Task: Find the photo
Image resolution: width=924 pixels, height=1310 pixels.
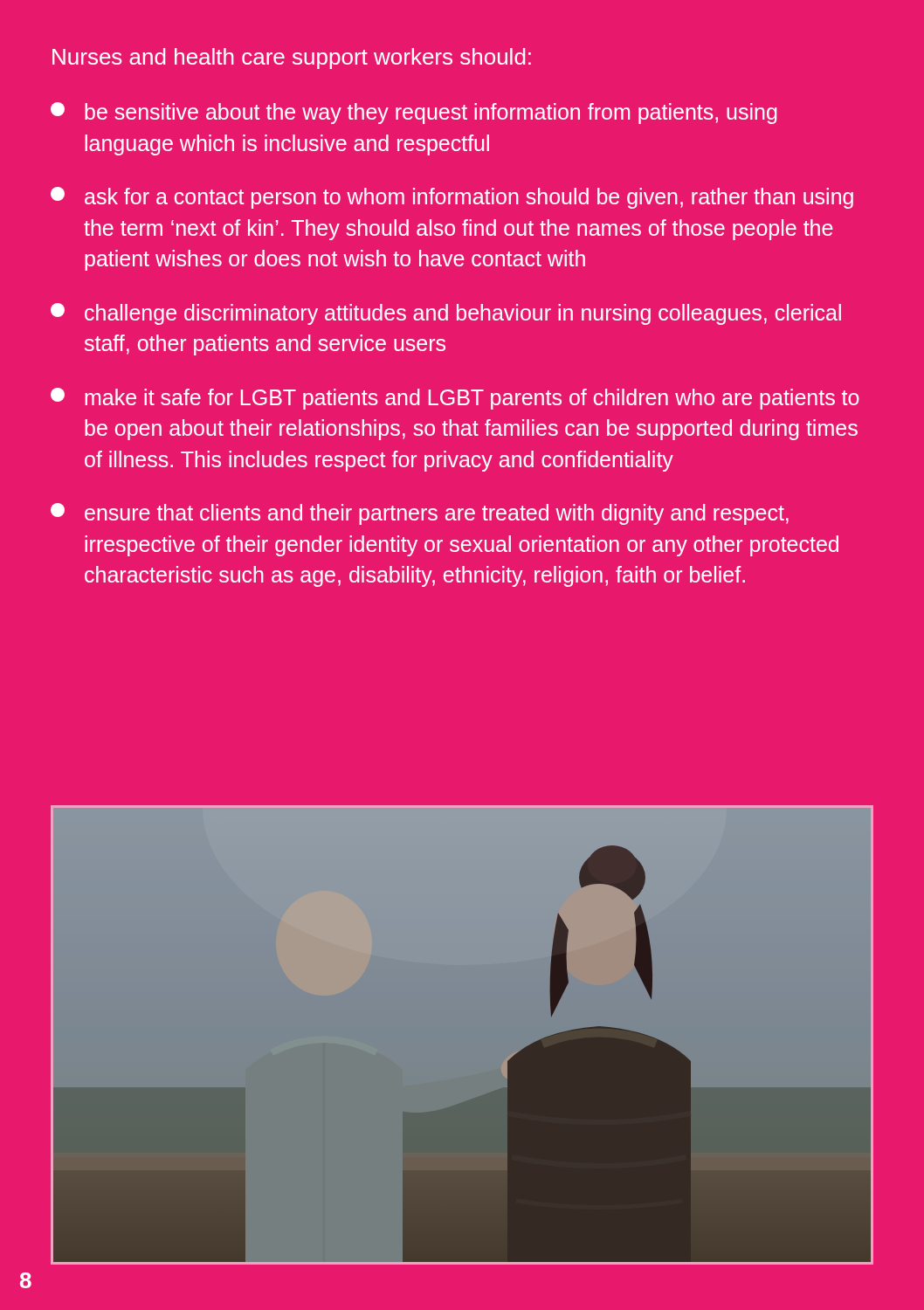Action: point(462,1035)
